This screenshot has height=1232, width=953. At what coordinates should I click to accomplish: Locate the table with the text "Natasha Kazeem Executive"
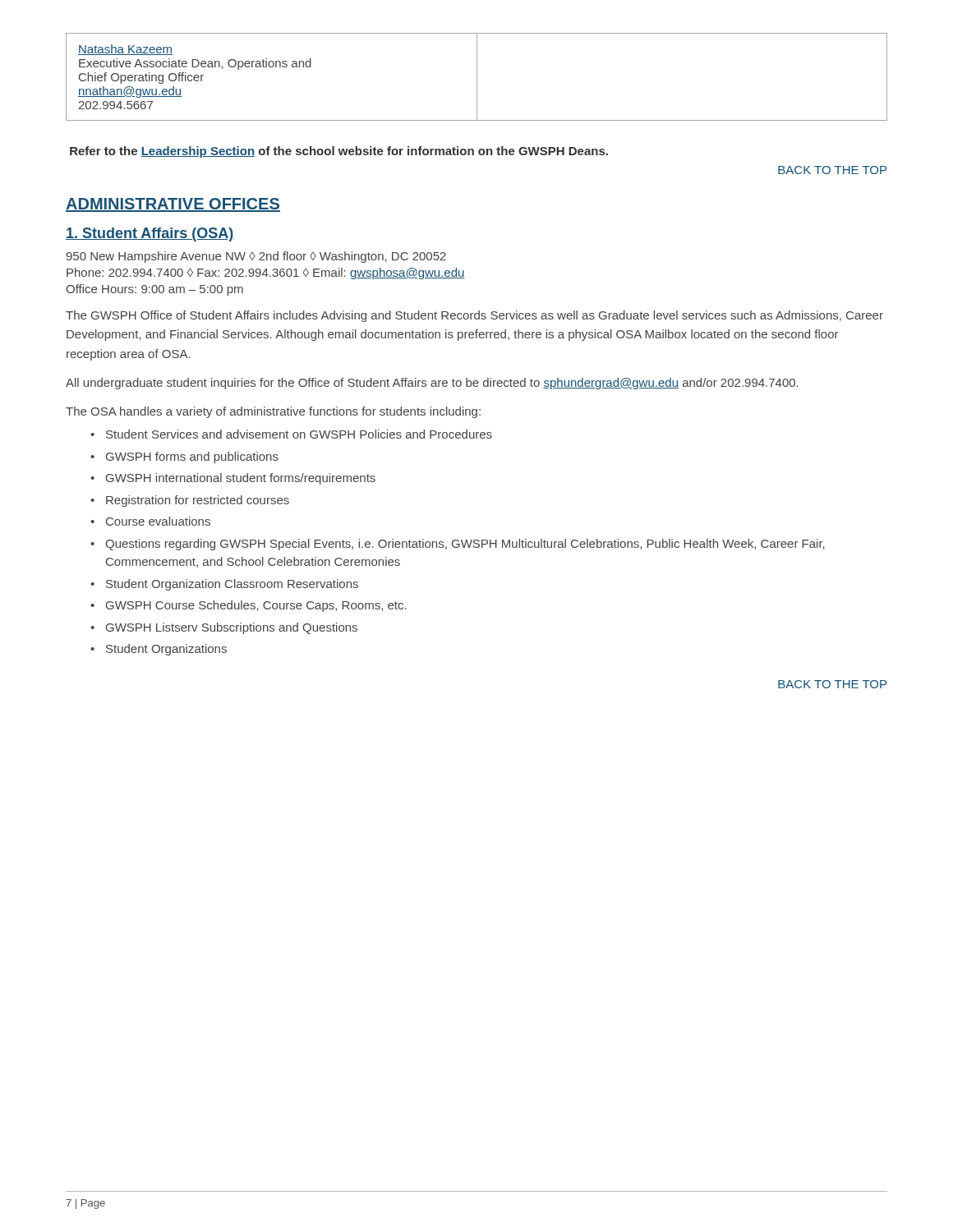(476, 77)
